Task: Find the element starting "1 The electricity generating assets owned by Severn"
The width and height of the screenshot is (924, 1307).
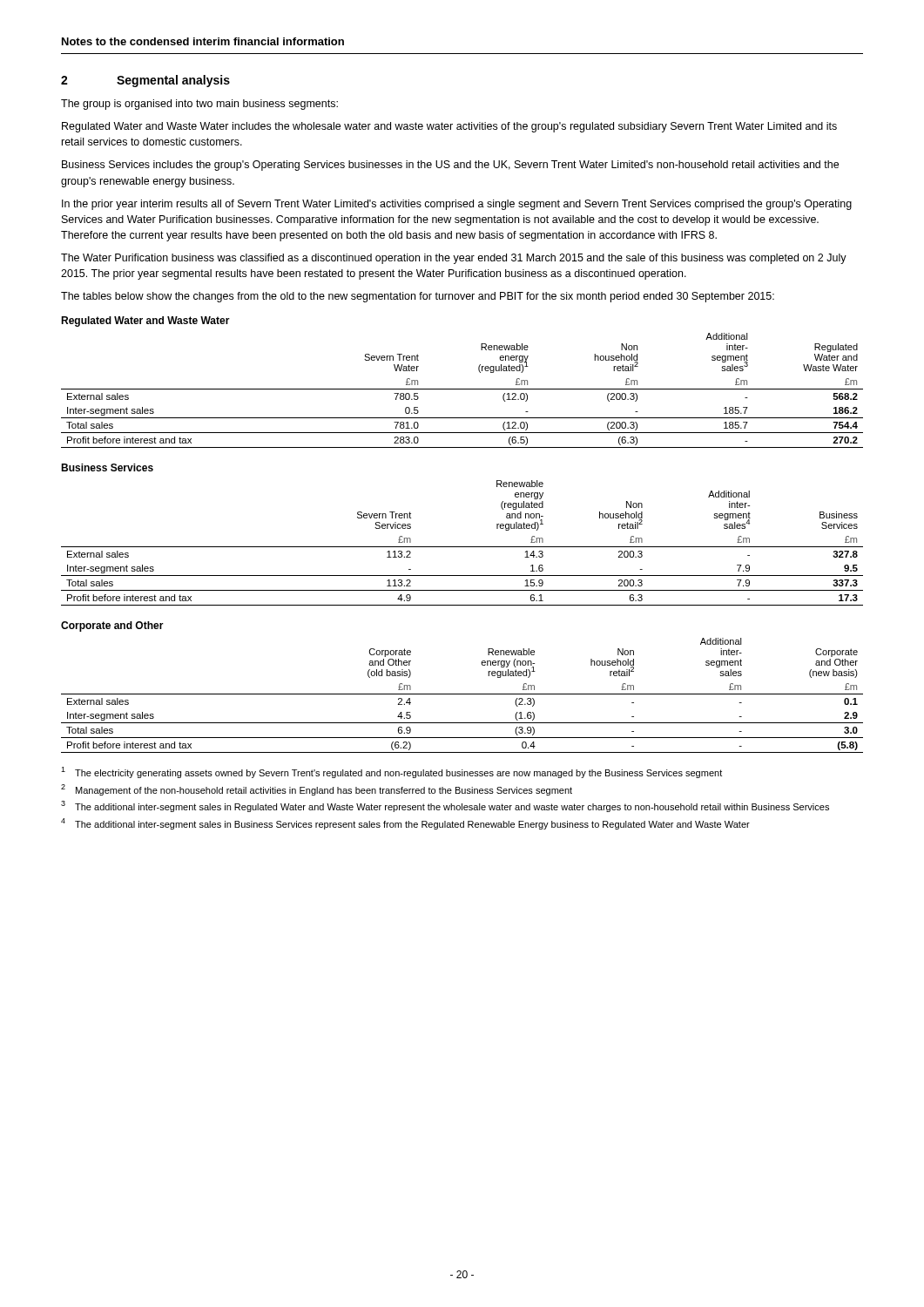Action: point(392,774)
